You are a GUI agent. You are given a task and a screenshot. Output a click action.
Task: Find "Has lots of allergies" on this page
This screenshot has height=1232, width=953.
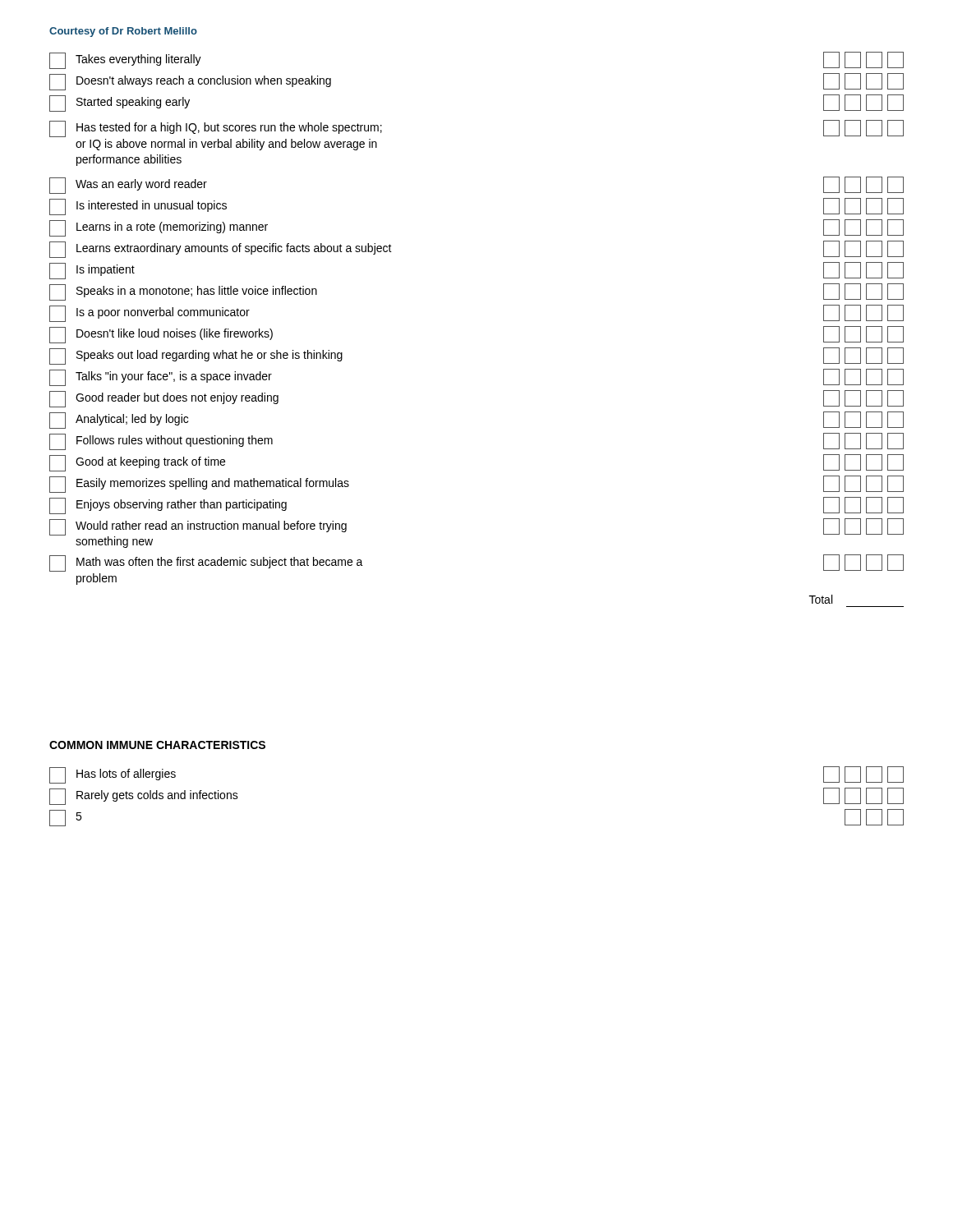tap(112, 774)
